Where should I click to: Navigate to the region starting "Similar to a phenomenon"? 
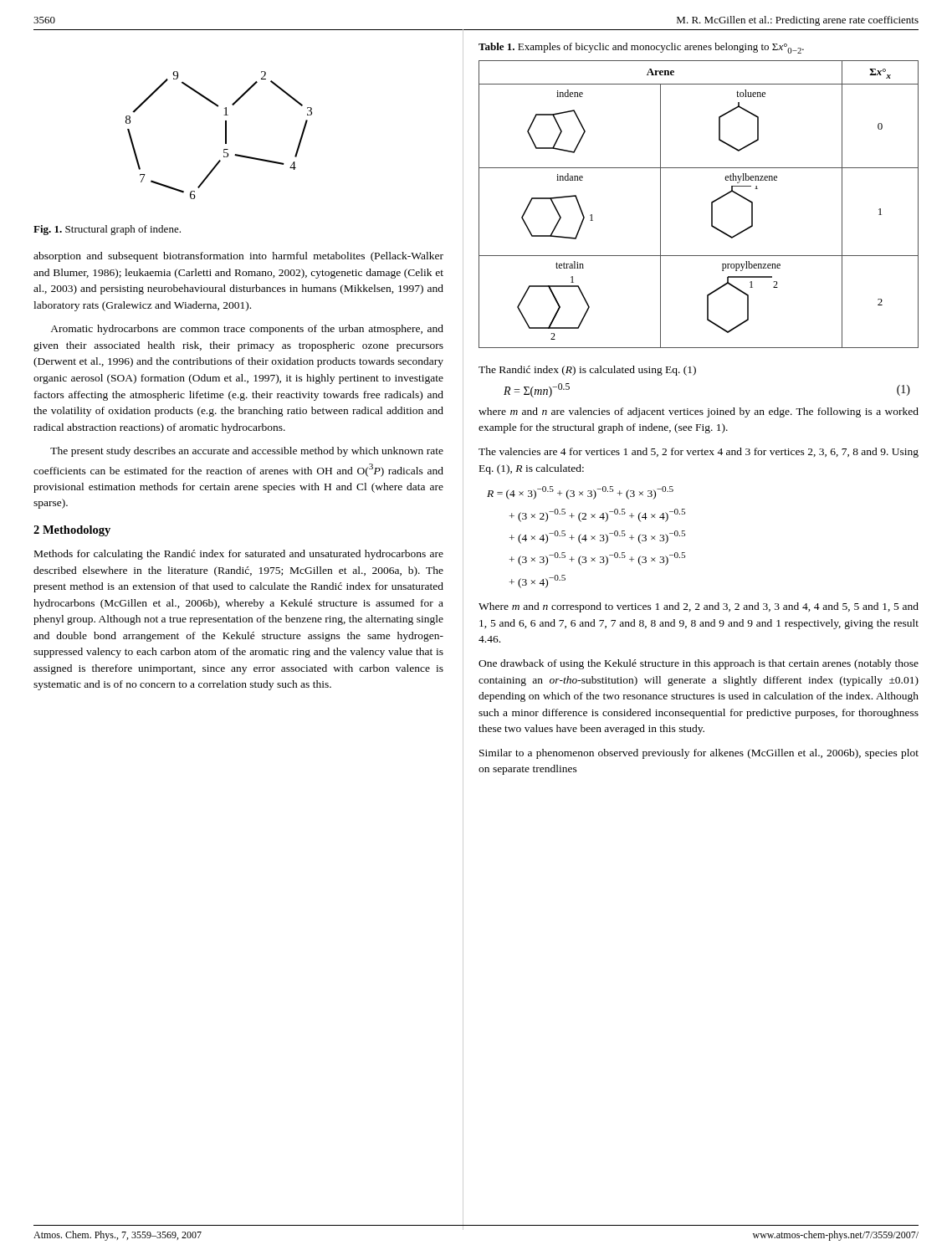tap(699, 761)
